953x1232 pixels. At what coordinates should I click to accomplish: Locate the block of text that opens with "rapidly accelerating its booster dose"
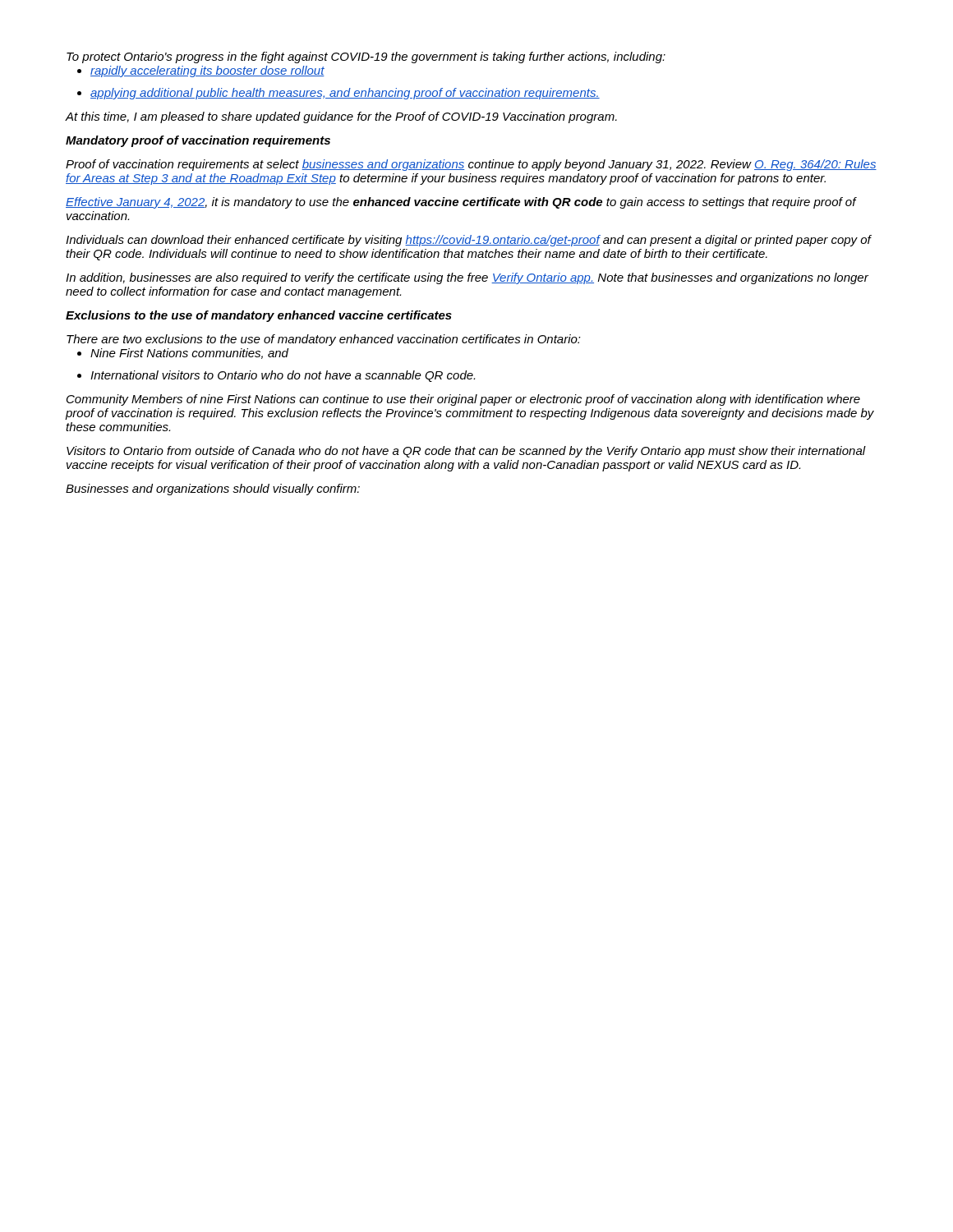point(207,70)
